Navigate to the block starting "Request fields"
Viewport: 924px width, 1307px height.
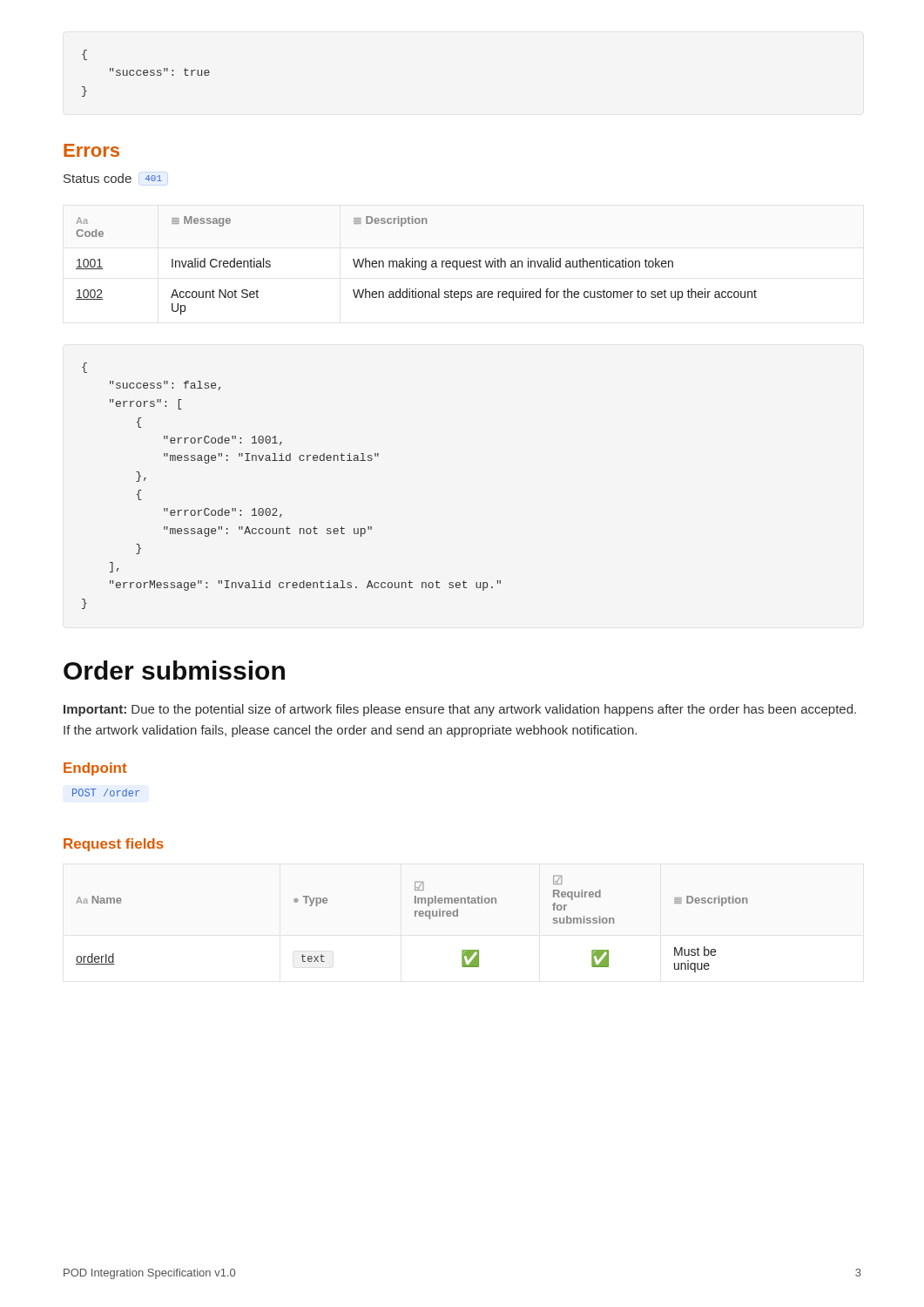pyautogui.click(x=113, y=843)
